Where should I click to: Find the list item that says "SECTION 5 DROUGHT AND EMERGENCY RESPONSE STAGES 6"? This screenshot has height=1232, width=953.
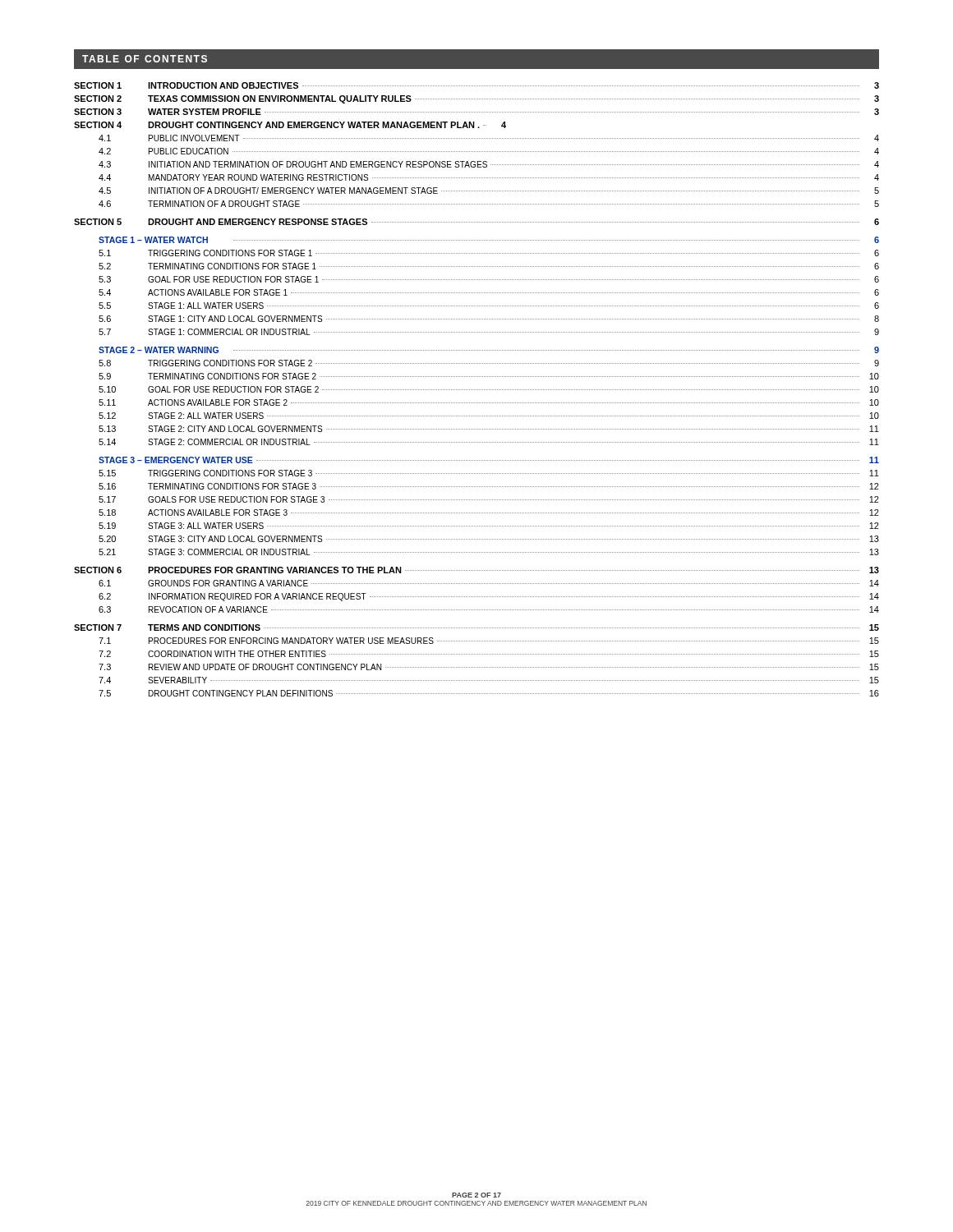476,222
